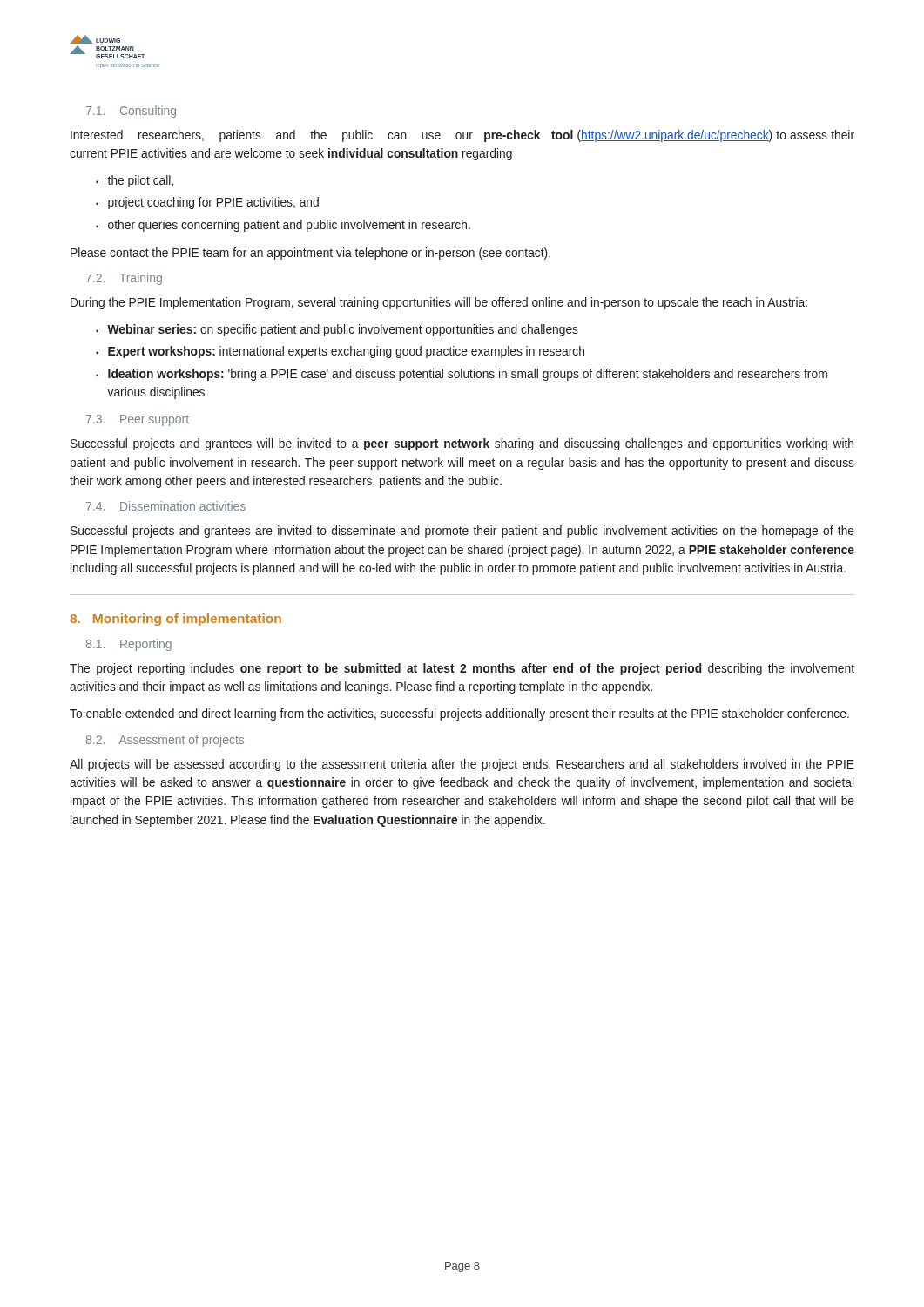
Task: Where does it say "project coaching for PPIE activities, and"?
Action: pos(213,203)
